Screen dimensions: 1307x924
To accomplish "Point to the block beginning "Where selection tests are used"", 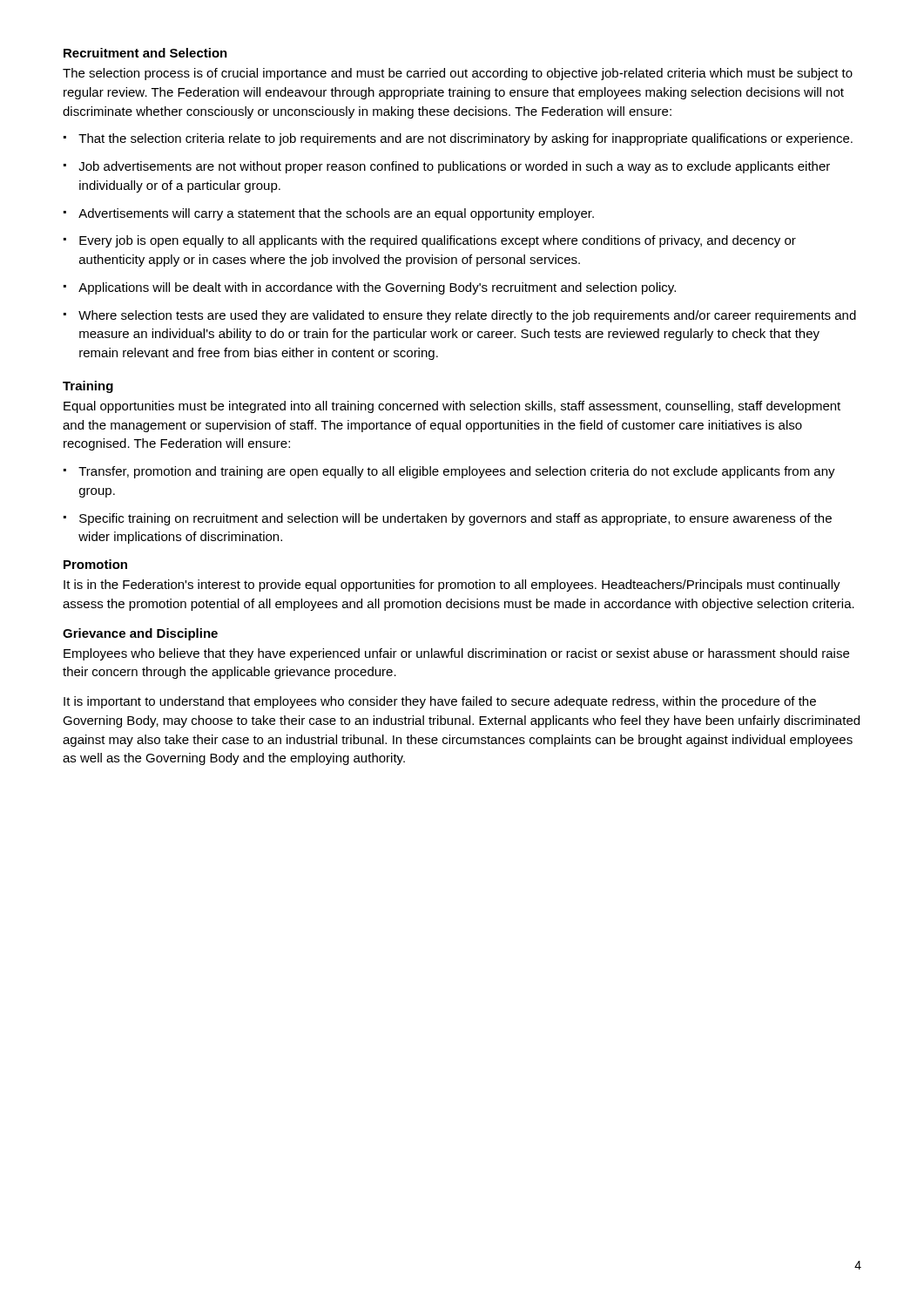I will 470,334.
